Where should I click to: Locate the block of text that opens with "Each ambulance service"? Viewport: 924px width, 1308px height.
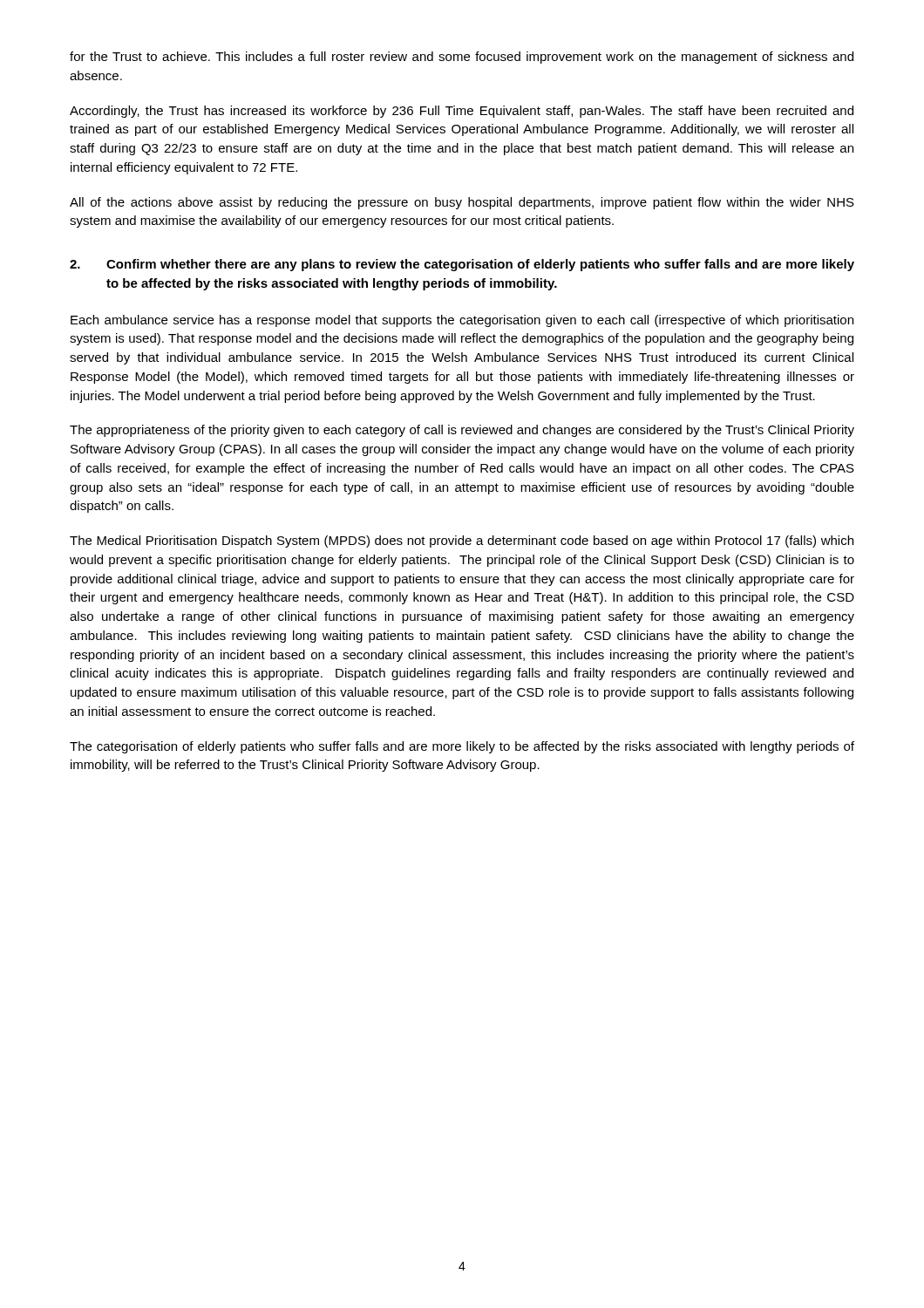click(x=462, y=357)
